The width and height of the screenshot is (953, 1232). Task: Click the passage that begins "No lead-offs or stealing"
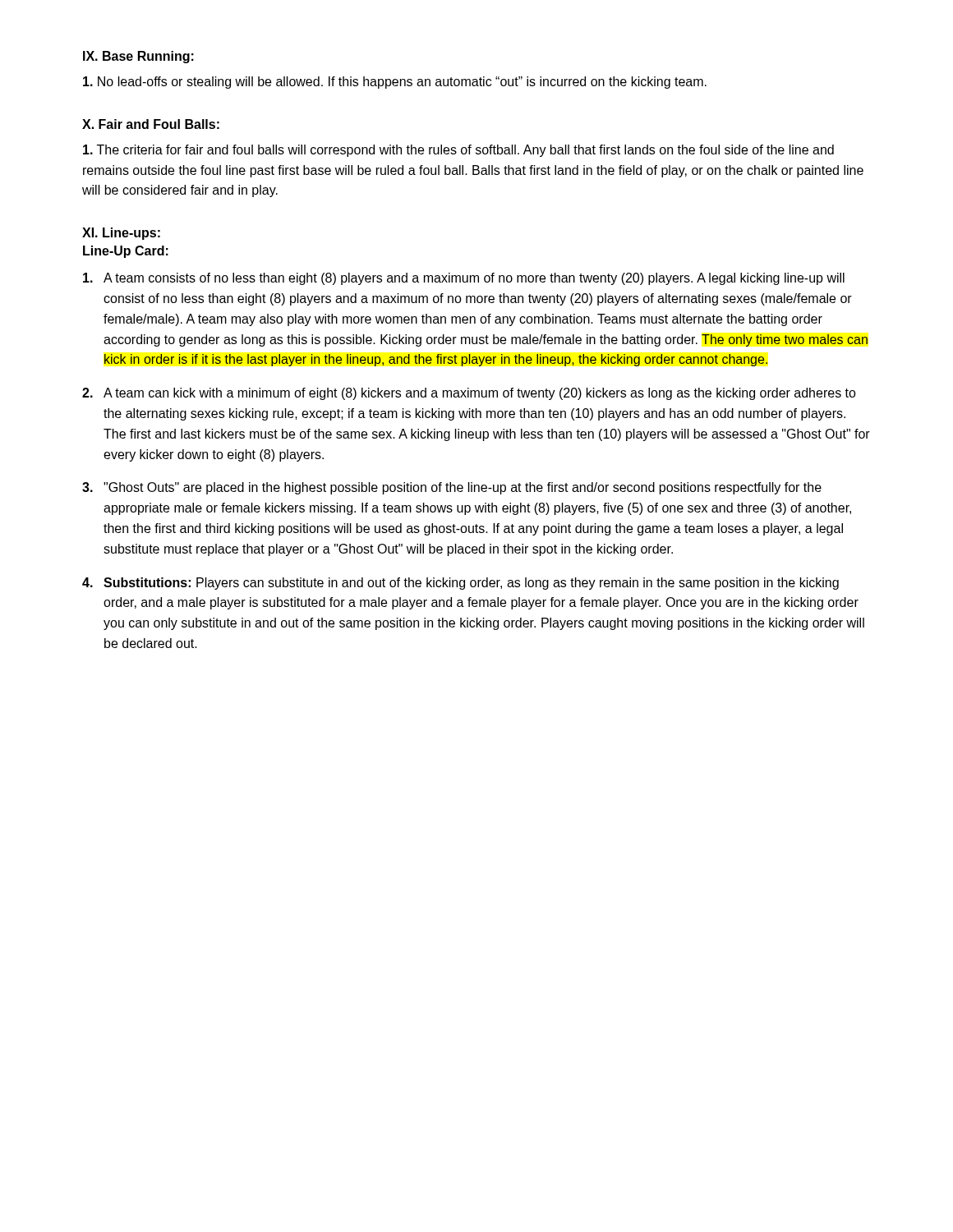(x=395, y=82)
